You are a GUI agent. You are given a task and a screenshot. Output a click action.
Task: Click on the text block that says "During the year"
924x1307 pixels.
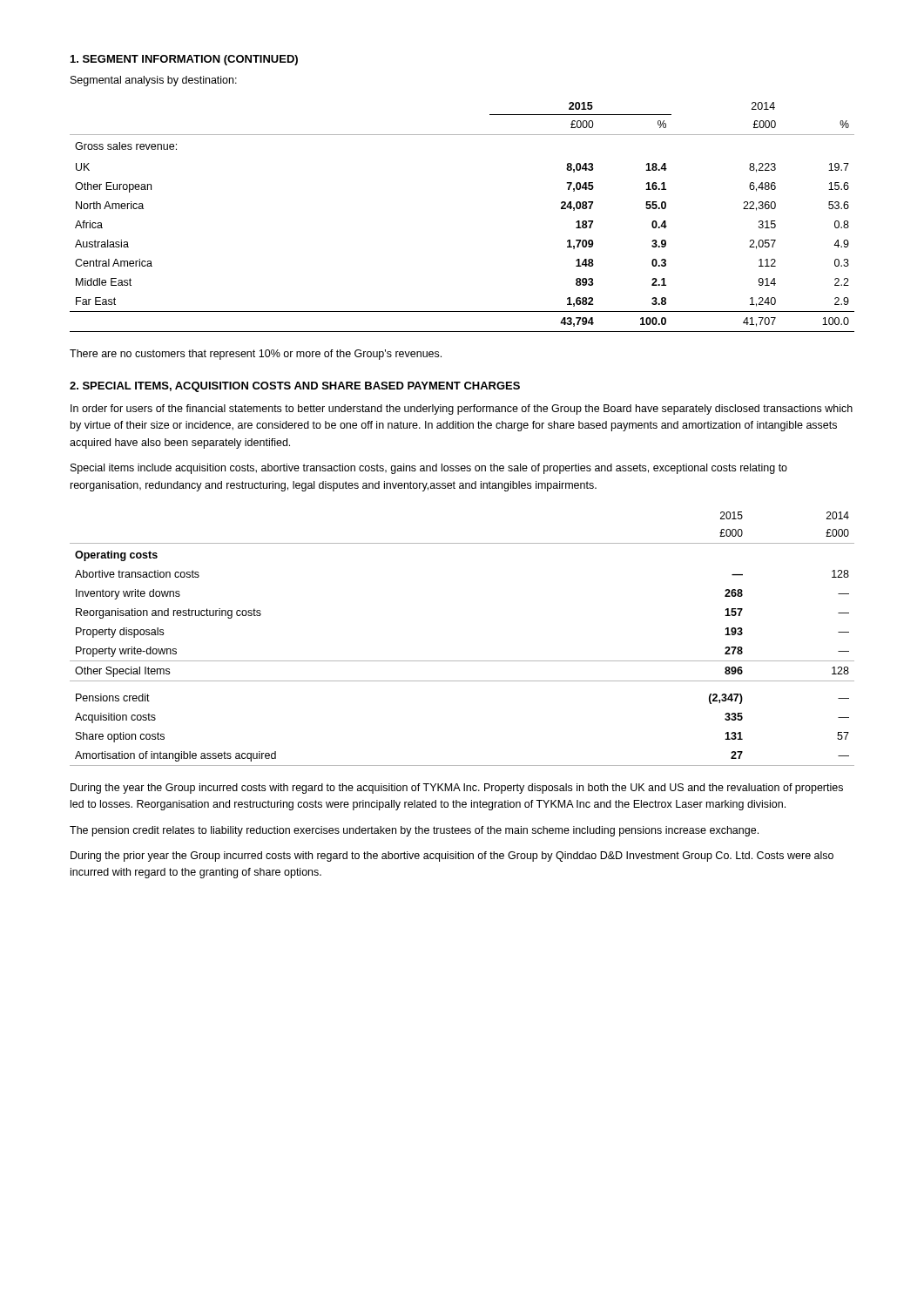[x=457, y=796]
